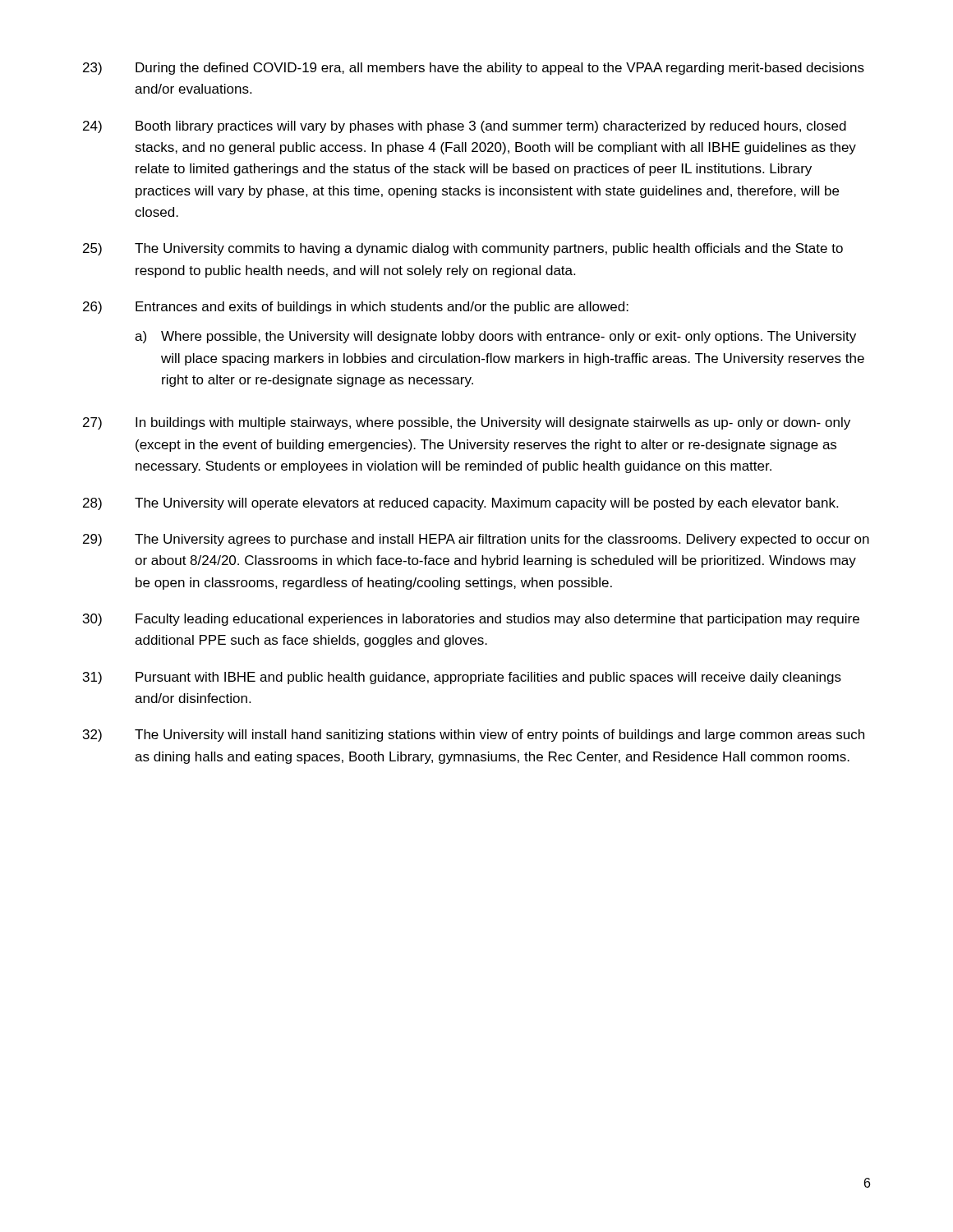This screenshot has height=1232, width=953.
Task: Click on the list item that reads "25) The University commits to having a dynamic"
Action: click(x=476, y=260)
